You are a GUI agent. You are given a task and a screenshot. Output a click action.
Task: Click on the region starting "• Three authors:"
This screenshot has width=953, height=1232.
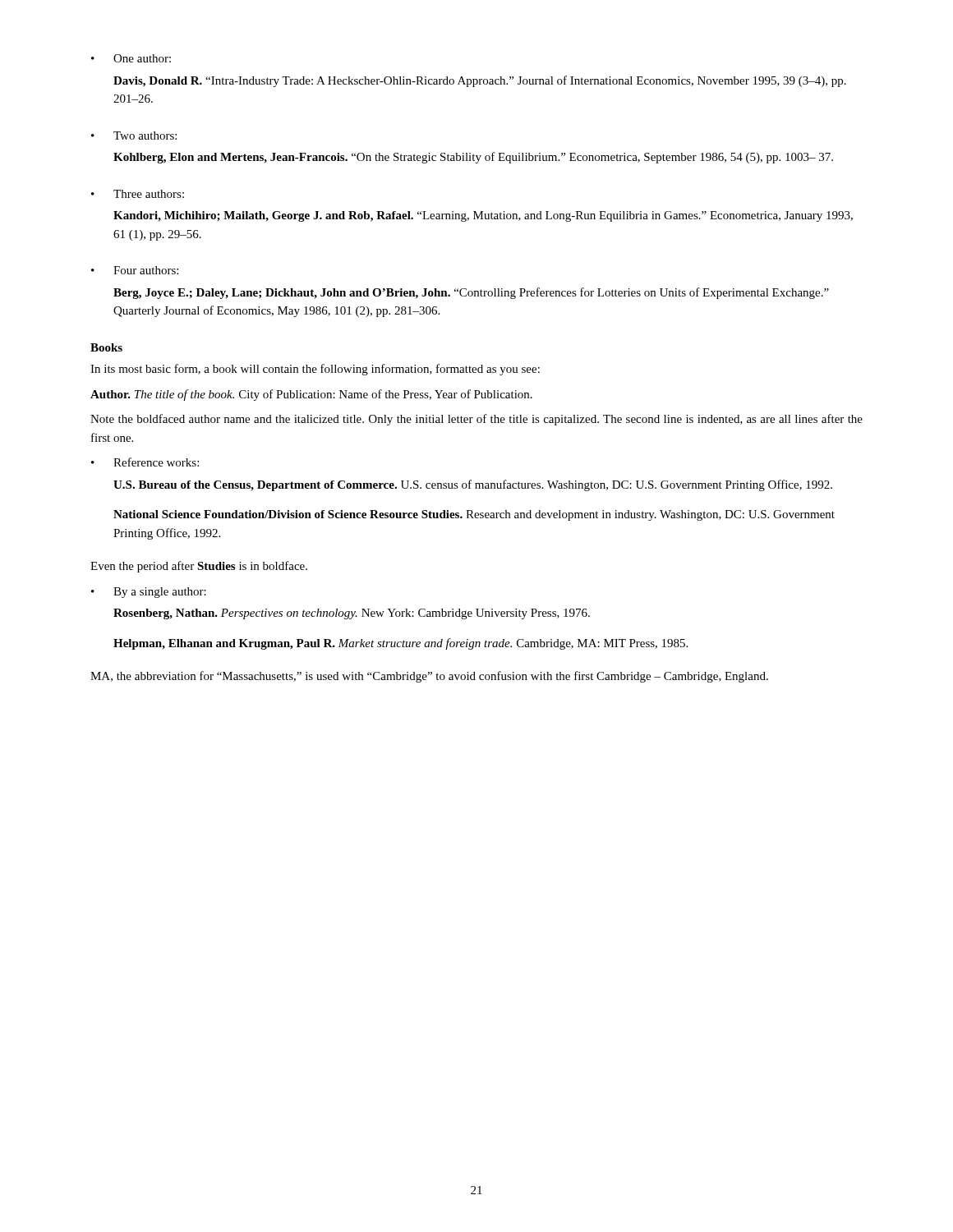(x=138, y=194)
